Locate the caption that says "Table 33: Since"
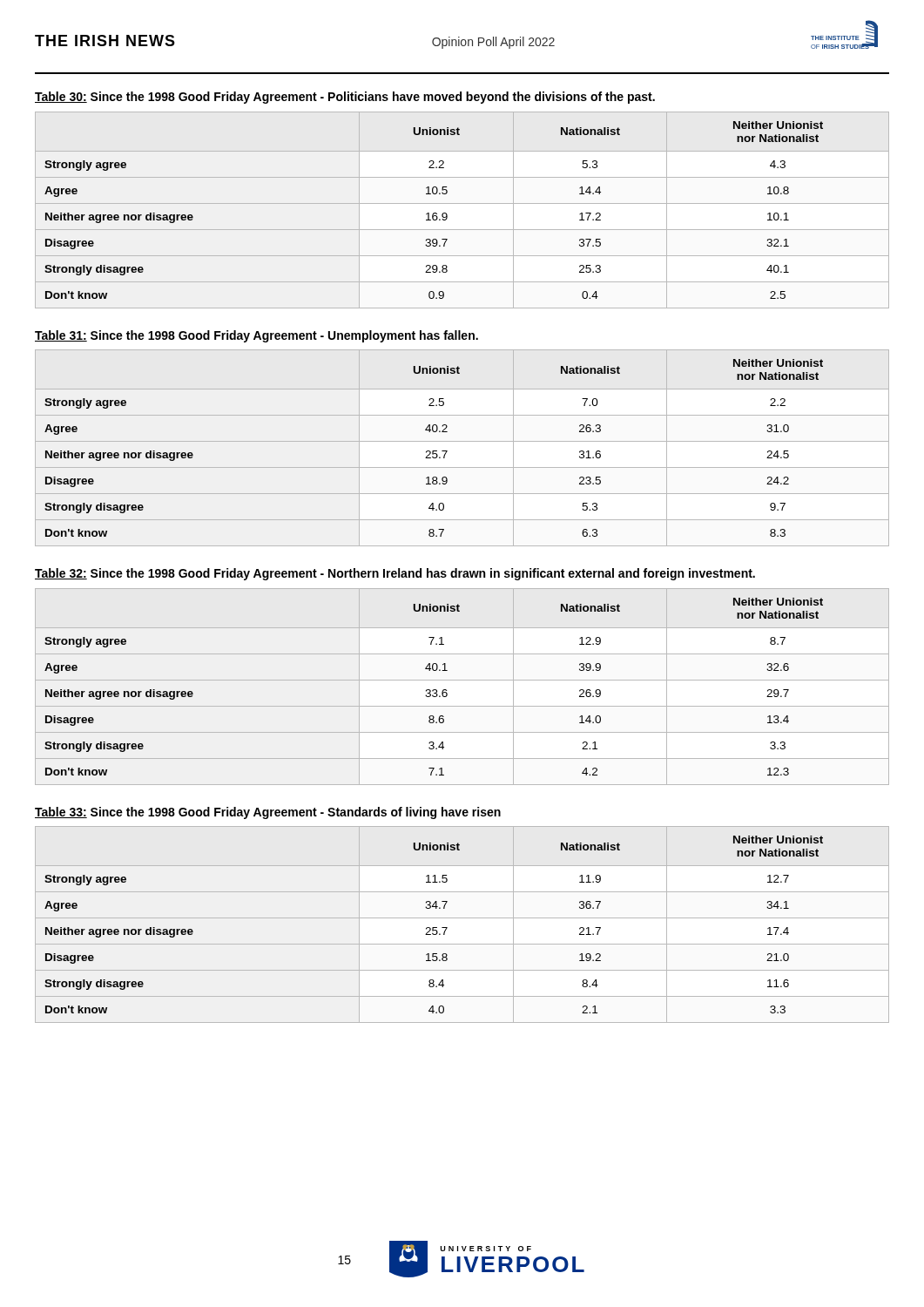The width and height of the screenshot is (924, 1307). (268, 812)
